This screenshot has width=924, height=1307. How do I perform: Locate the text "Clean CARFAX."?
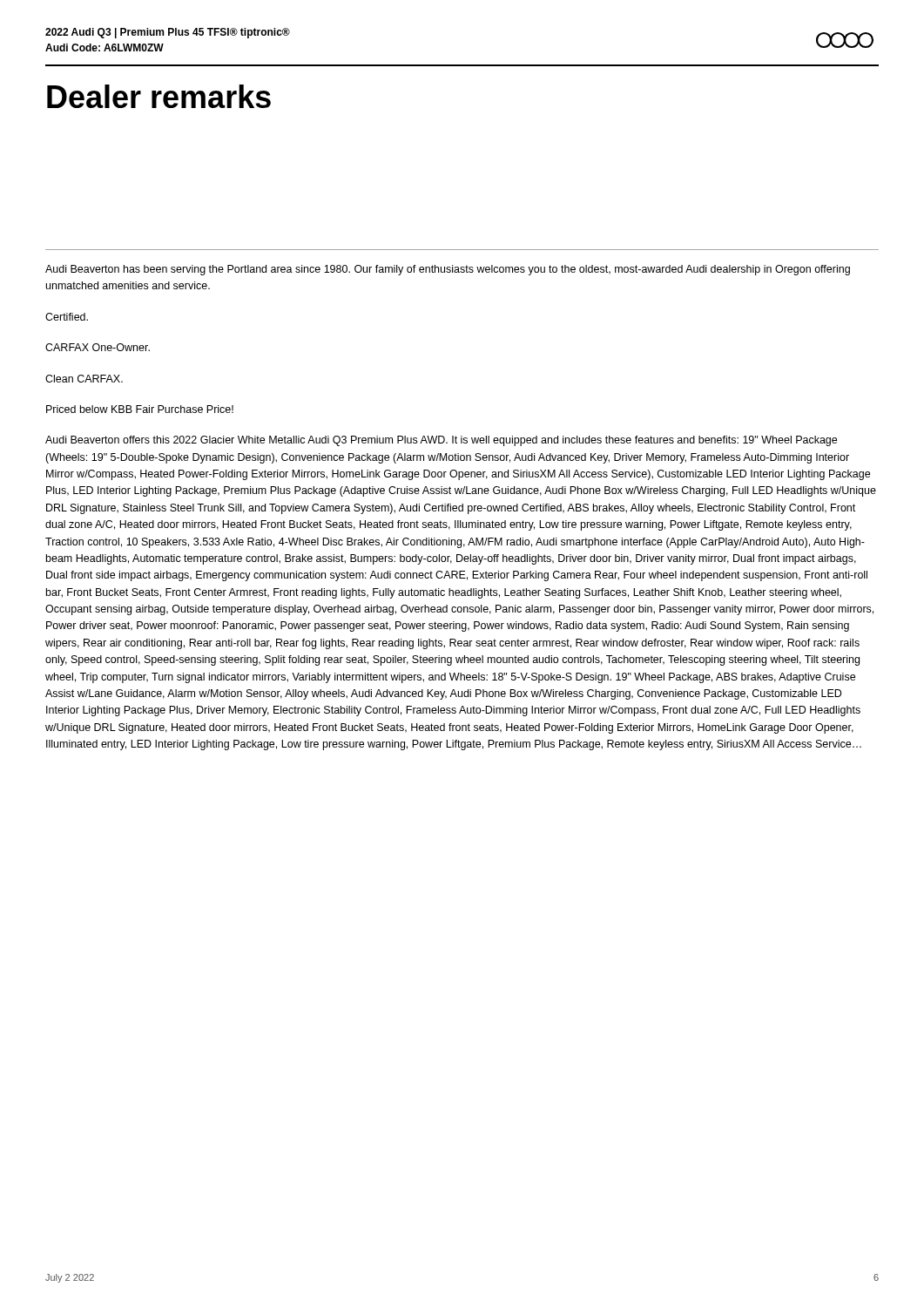coord(84,379)
